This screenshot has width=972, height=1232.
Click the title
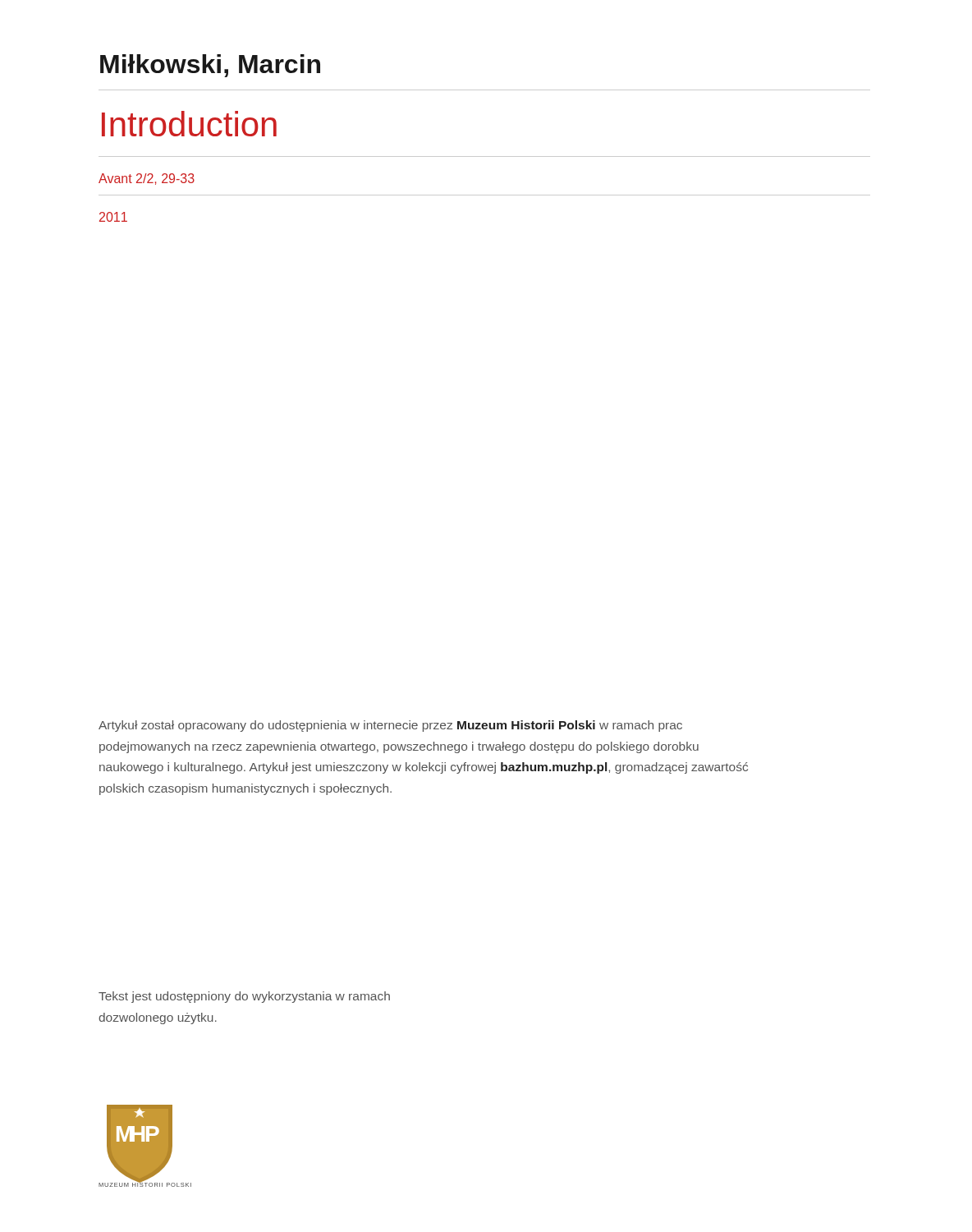484,64
